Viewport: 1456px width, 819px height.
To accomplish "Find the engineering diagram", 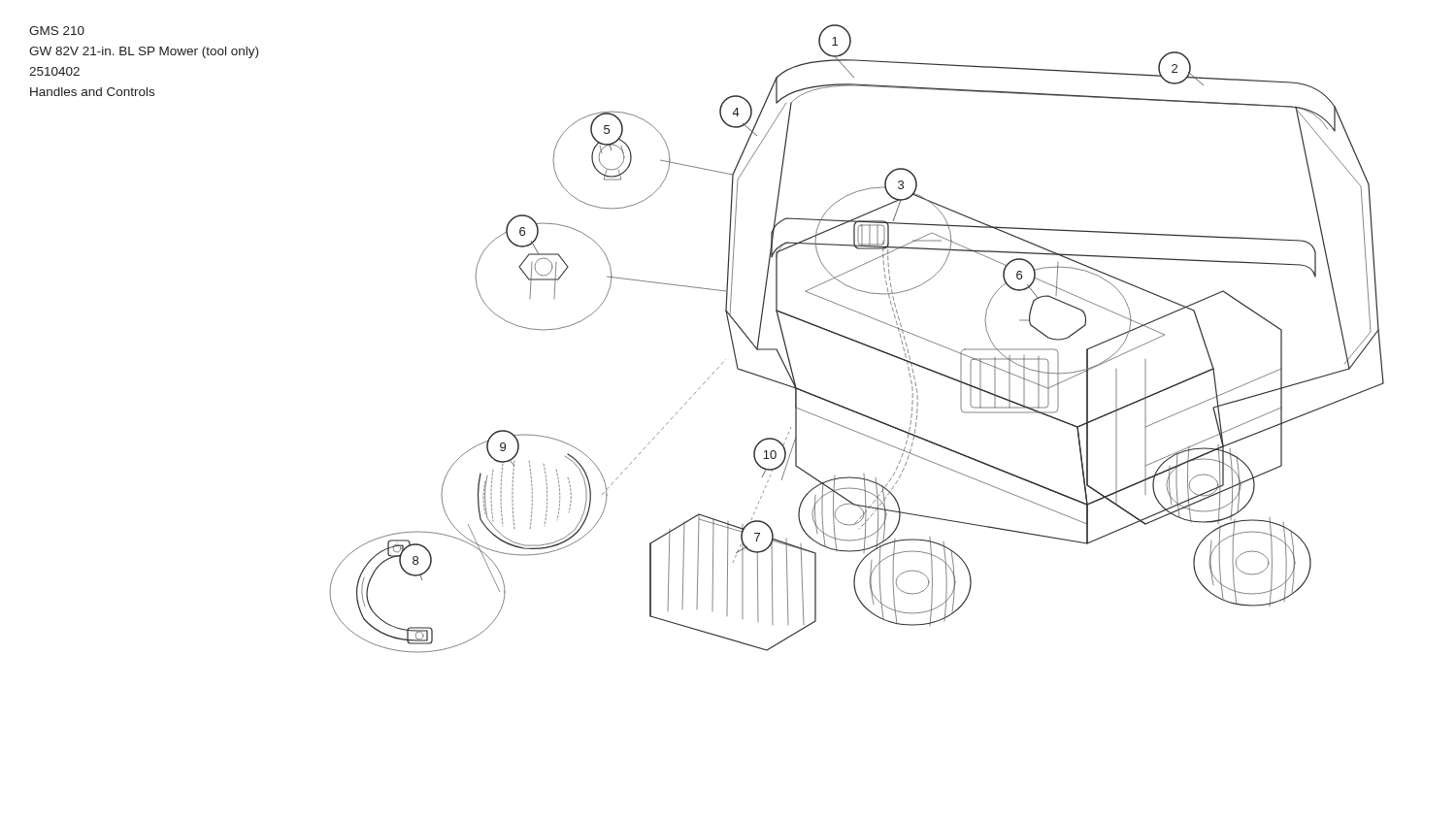I will 806,410.
